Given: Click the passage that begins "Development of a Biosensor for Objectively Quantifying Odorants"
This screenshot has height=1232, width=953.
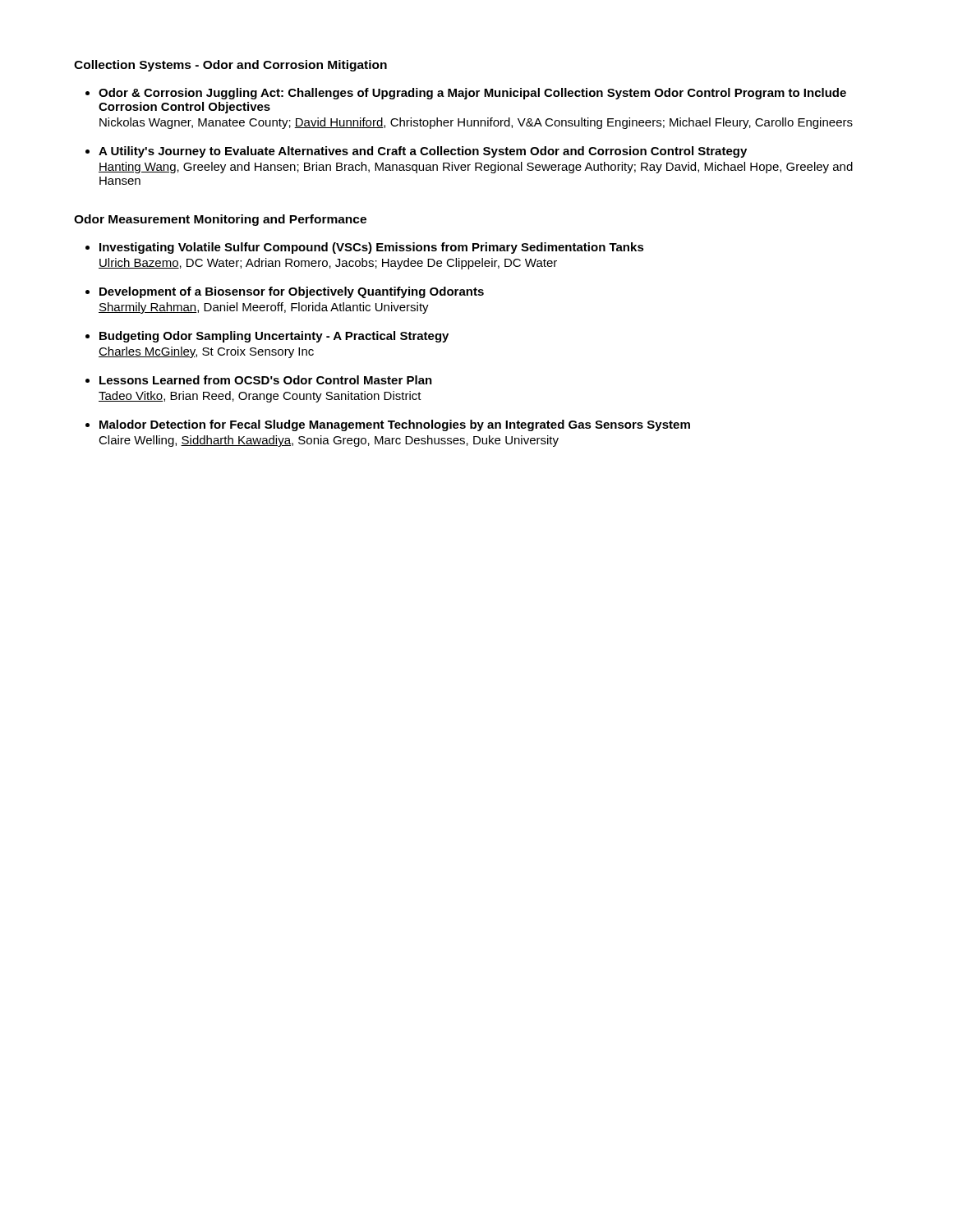Looking at the screenshot, I should click(489, 299).
